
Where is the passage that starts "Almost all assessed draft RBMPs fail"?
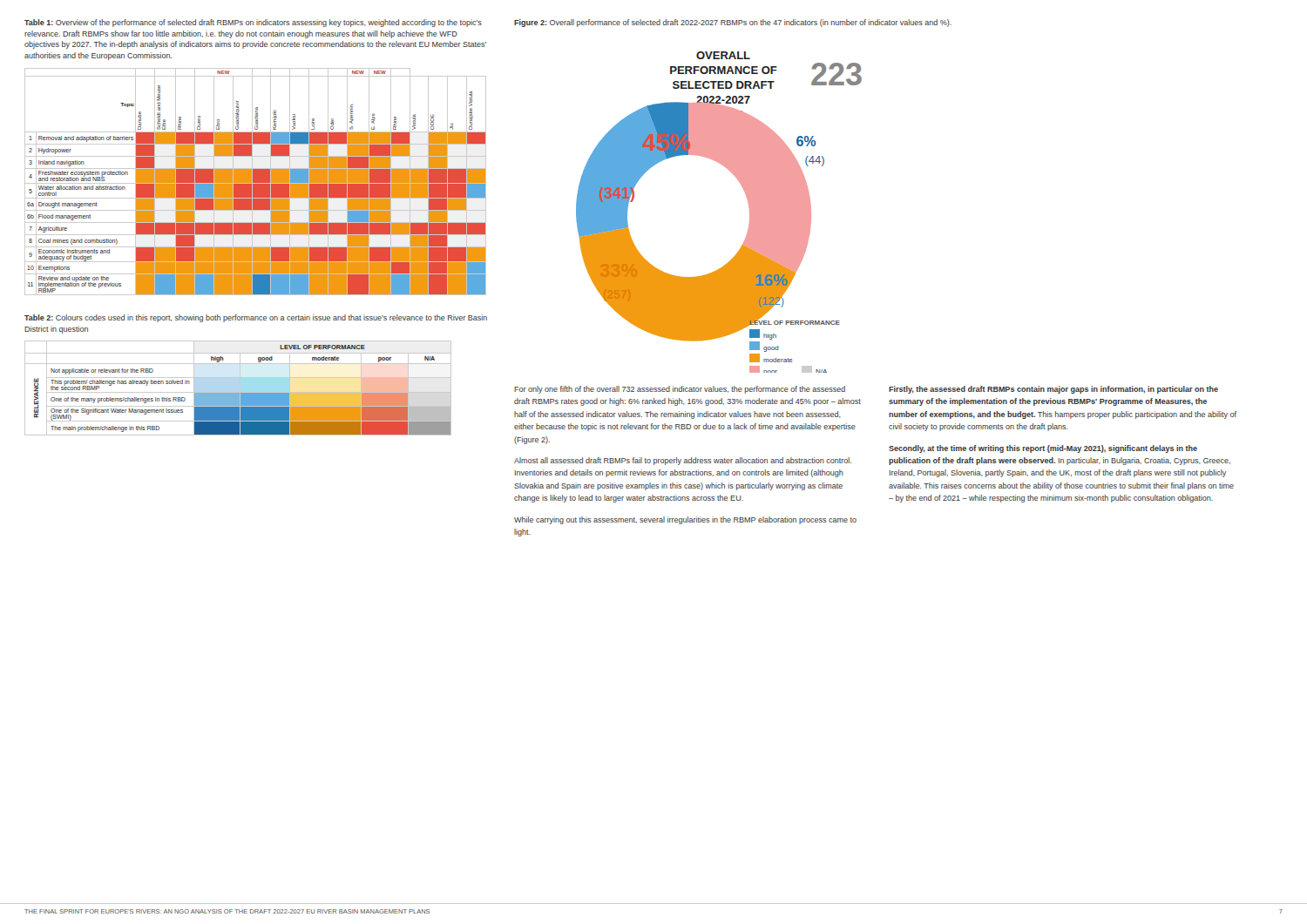click(x=683, y=479)
